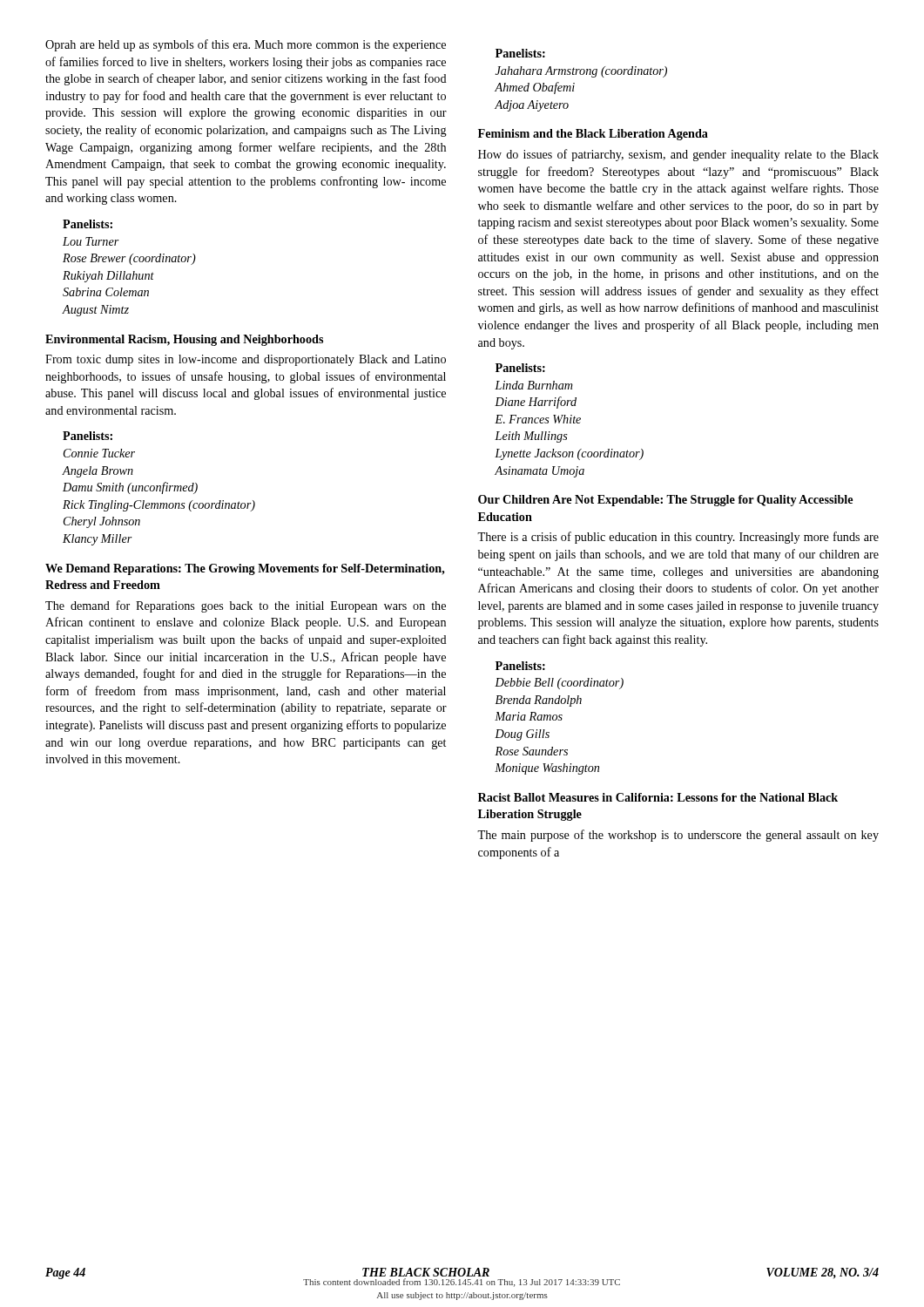Locate the section header that opens with "Our Children Are Not Expendable: The Struggle for"
Viewport: 924px width, 1307px height.
tap(665, 508)
